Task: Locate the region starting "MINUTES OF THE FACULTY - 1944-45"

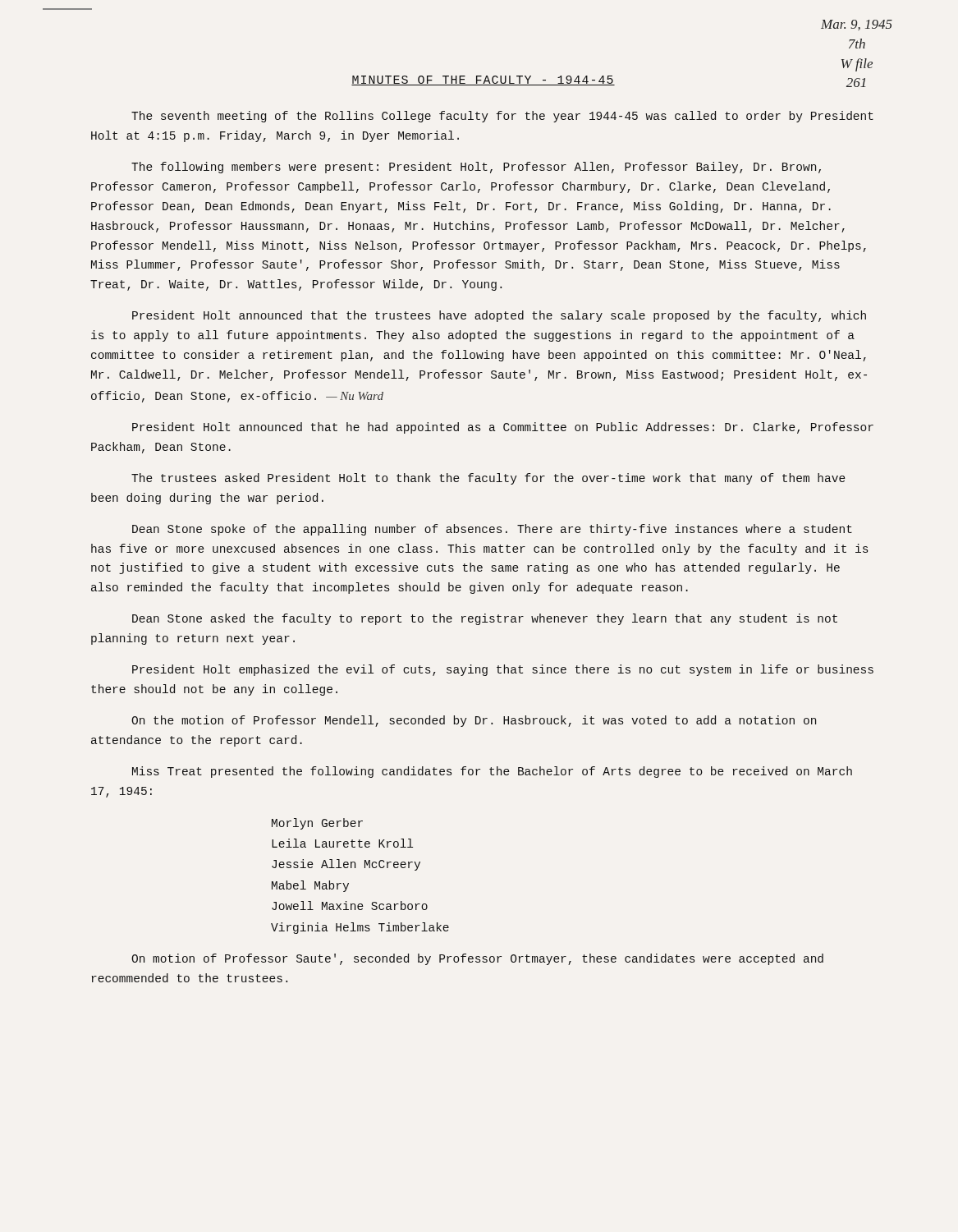Action: 483,81
